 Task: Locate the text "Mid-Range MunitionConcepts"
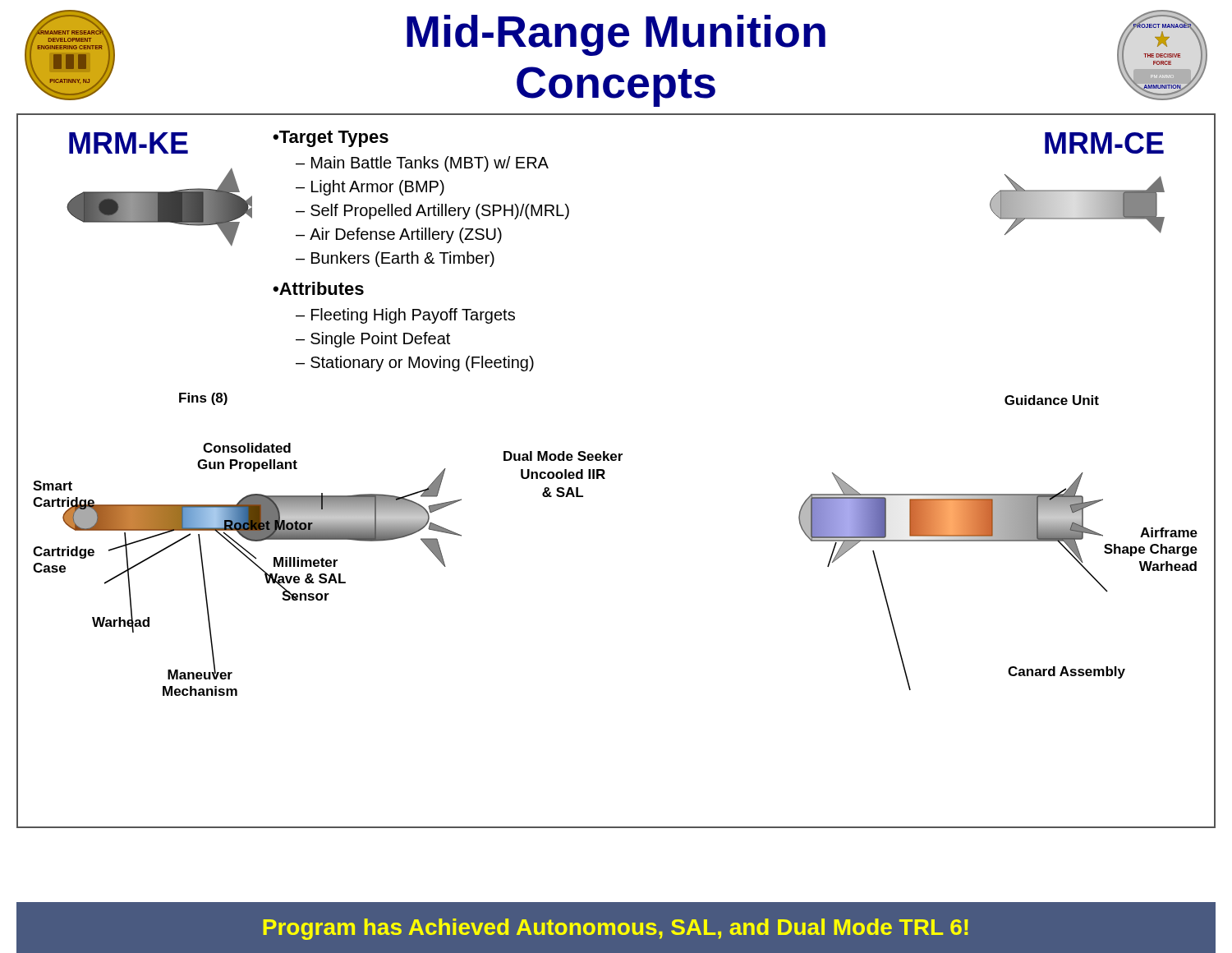(616, 57)
